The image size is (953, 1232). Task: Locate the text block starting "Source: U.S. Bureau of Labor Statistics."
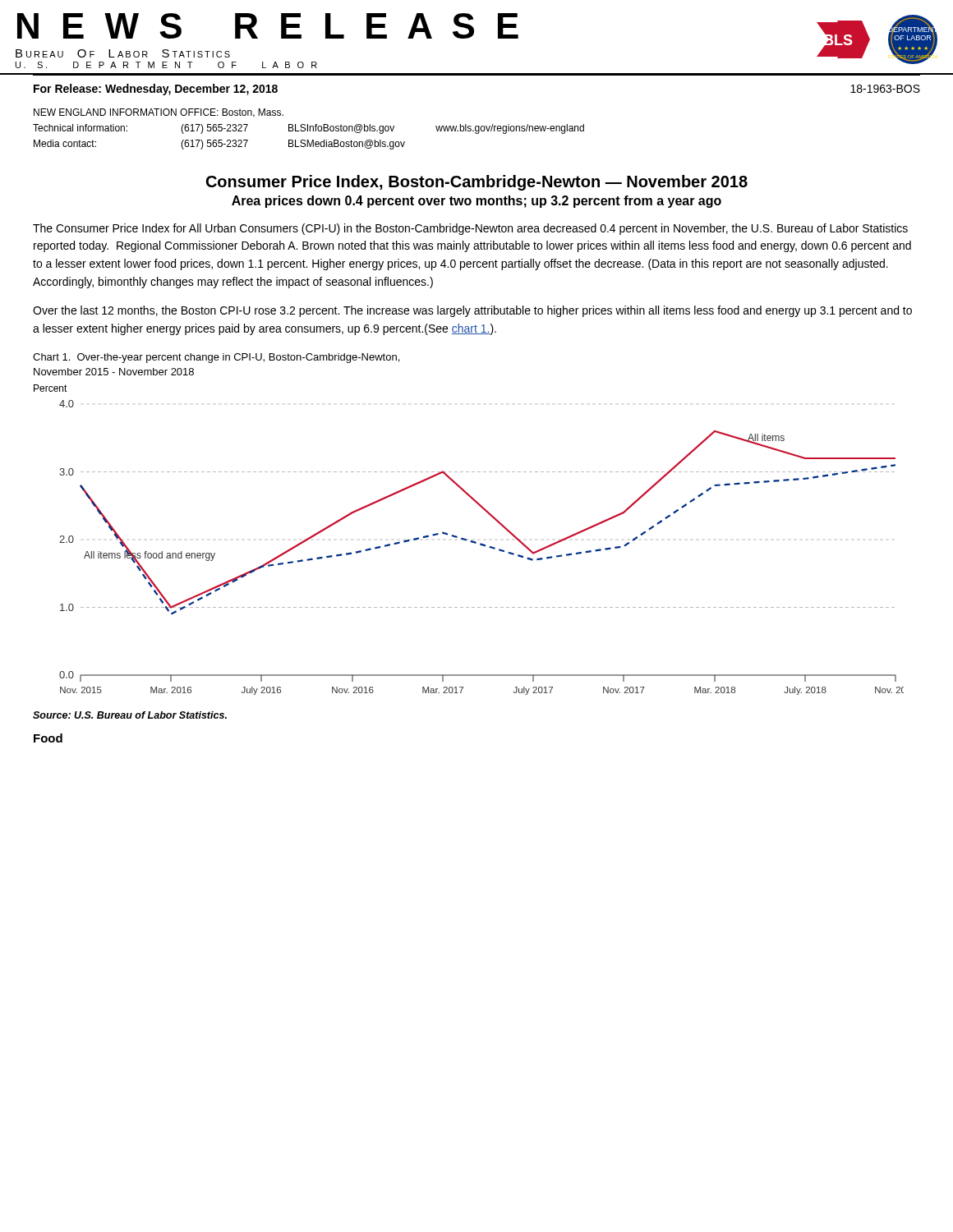coord(130,715)
